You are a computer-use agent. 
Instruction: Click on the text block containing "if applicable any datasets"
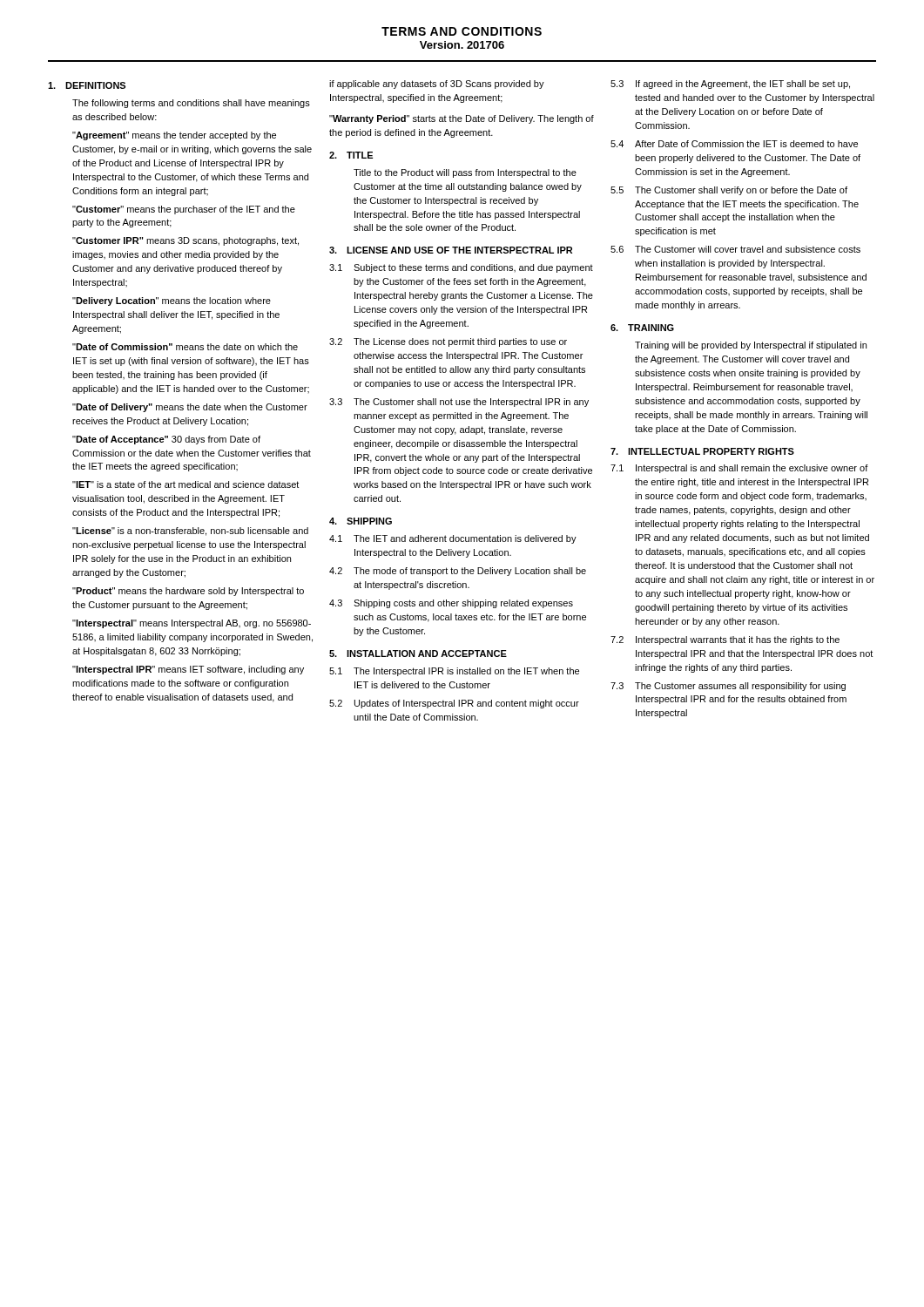[436, 91]
